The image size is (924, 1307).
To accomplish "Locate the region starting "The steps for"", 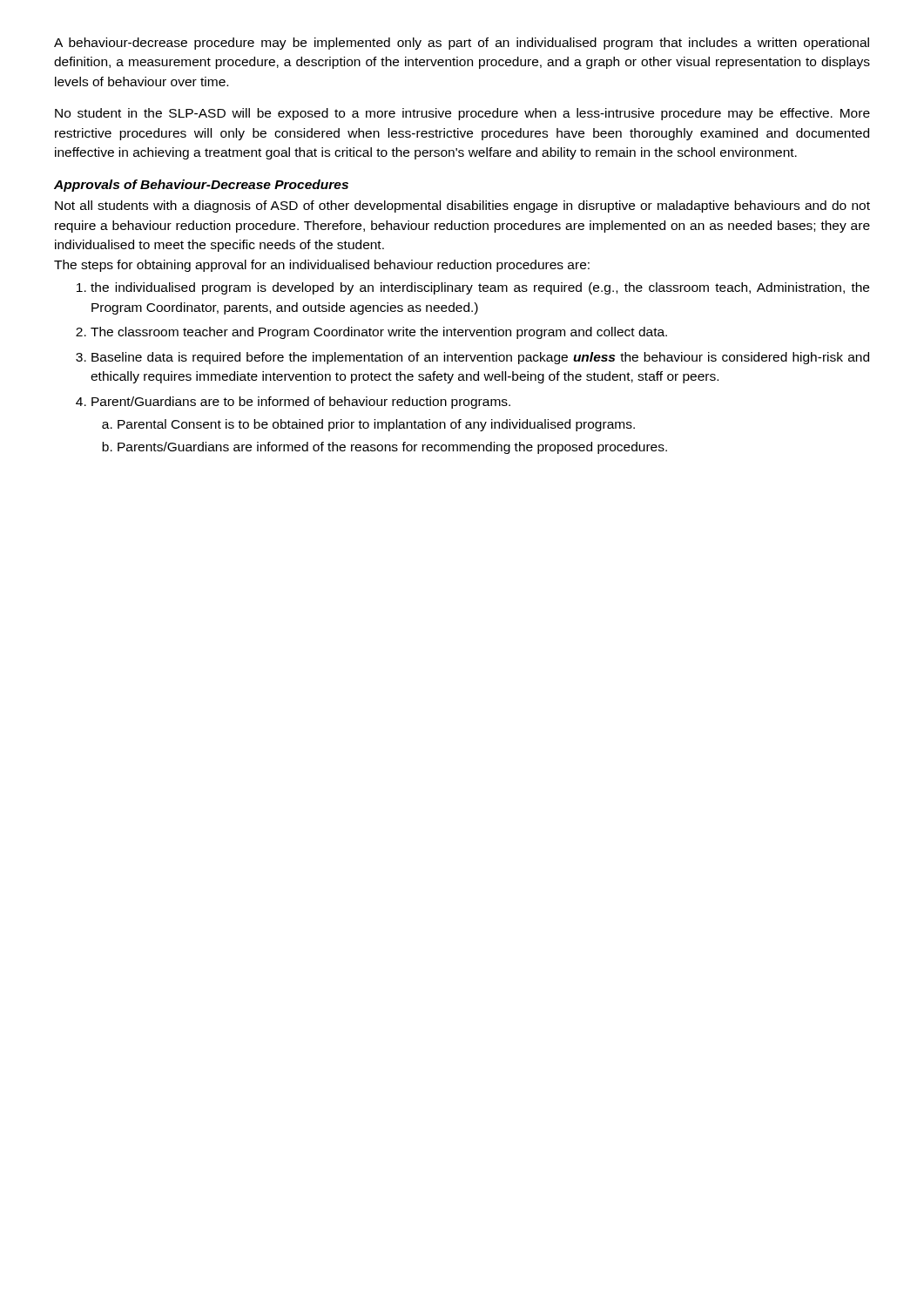I will pyautogui.click(x=462, y=265).
